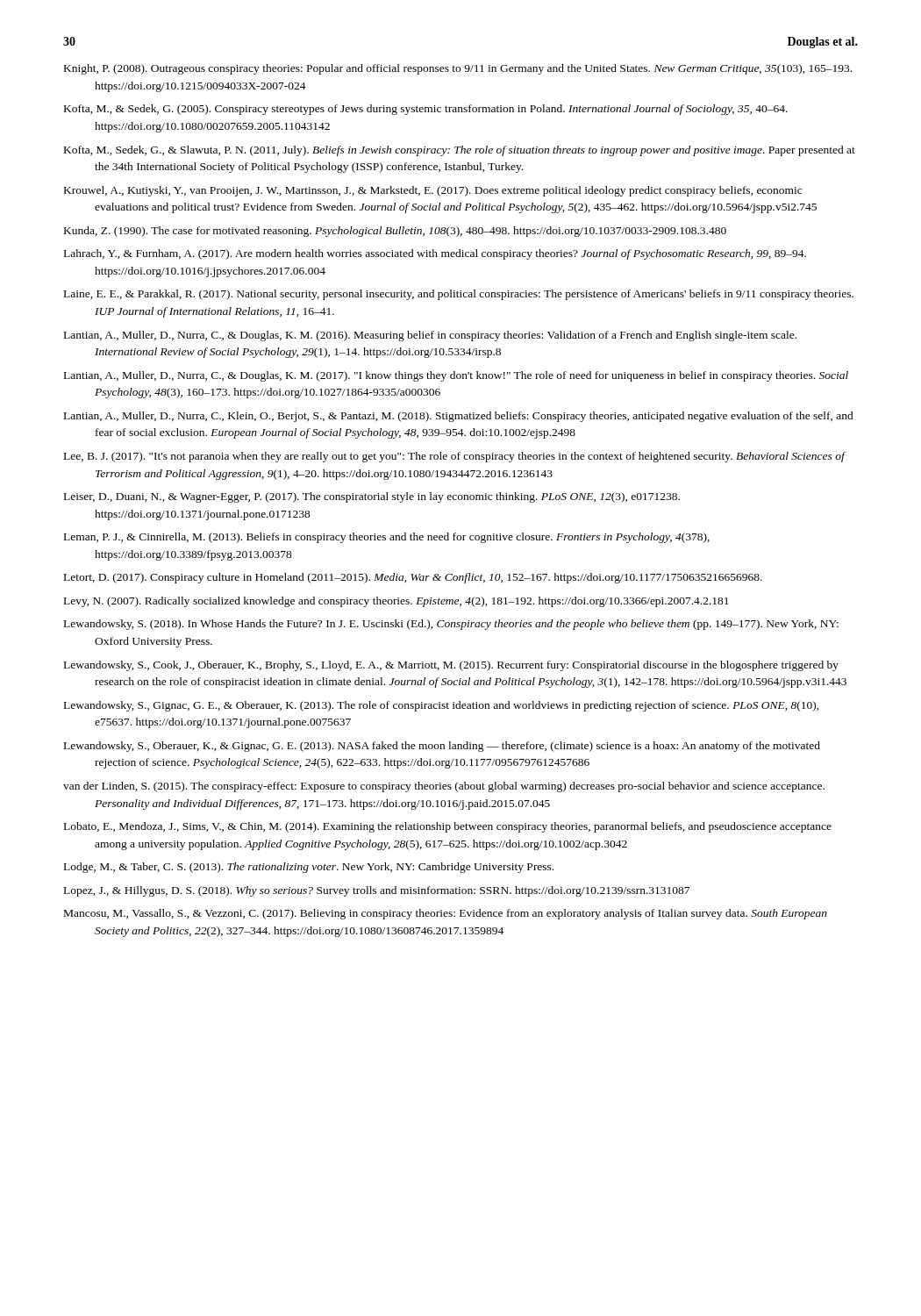Navigate to the element starting "Lahrach, Y., & Furnham, A. (2017). Are modern"

(x=435, y=262)
